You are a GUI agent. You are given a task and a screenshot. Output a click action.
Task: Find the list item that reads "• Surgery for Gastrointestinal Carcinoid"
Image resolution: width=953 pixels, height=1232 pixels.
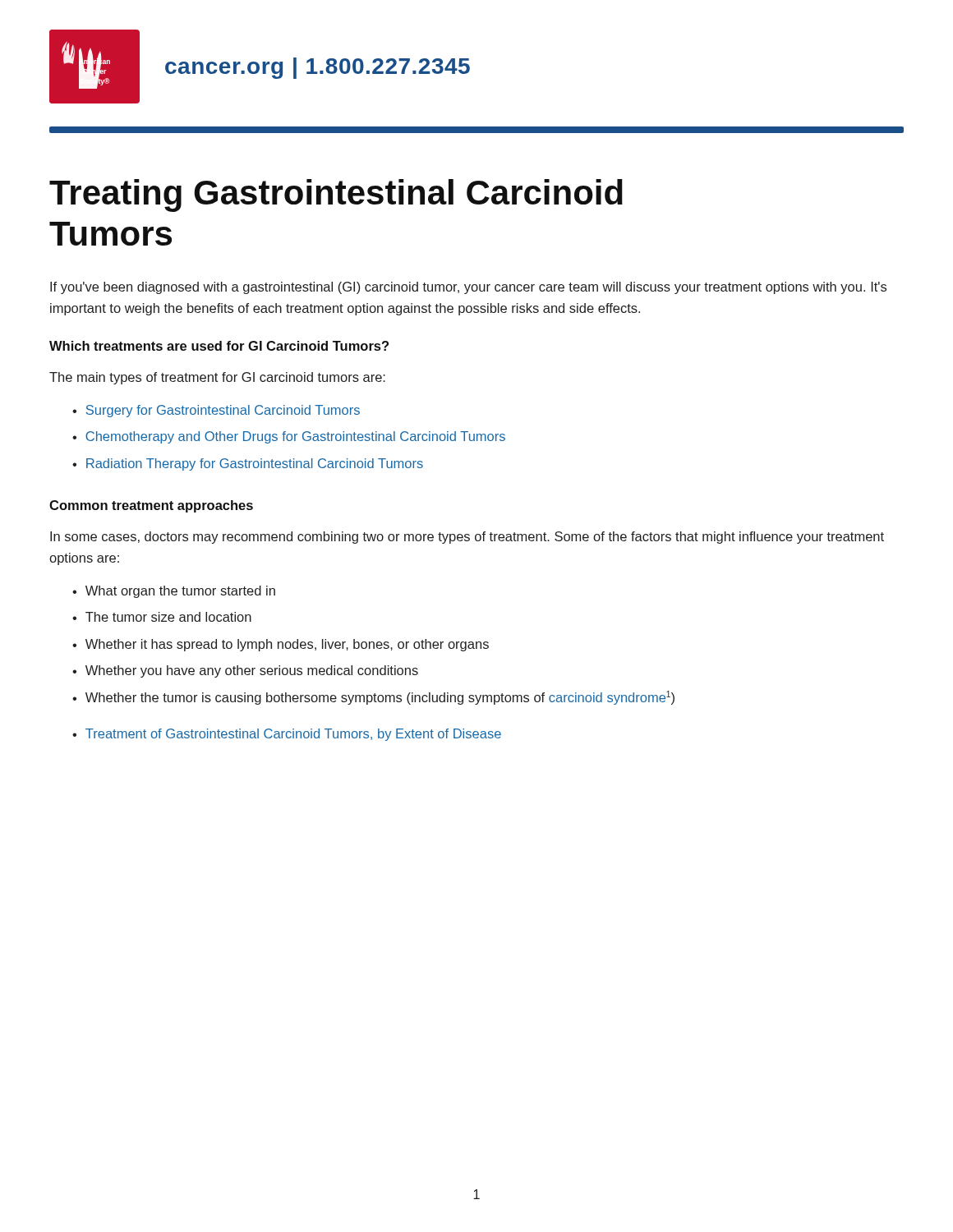click(216, 411)
